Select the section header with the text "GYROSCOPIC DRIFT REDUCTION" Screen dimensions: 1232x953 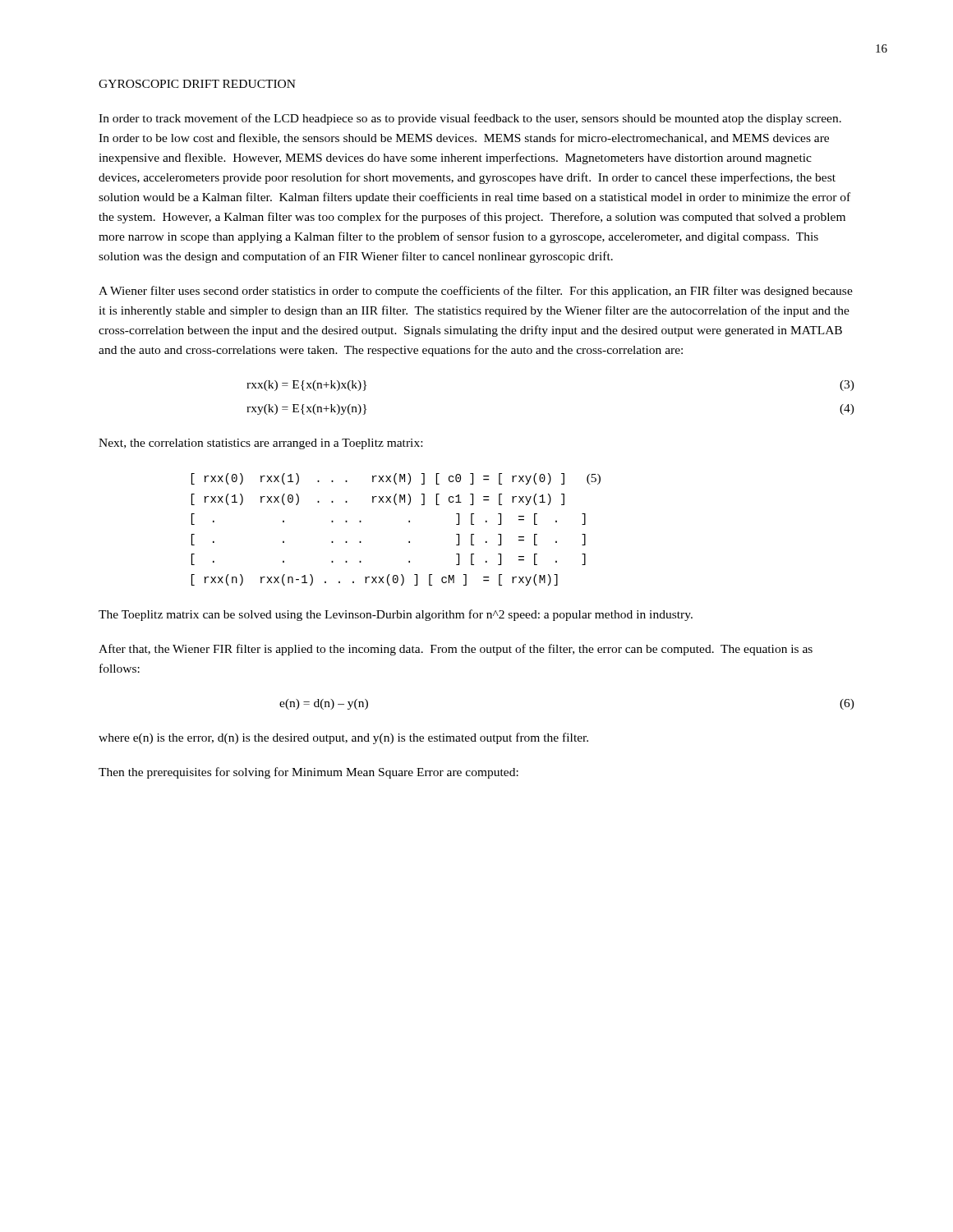(197, 83)
